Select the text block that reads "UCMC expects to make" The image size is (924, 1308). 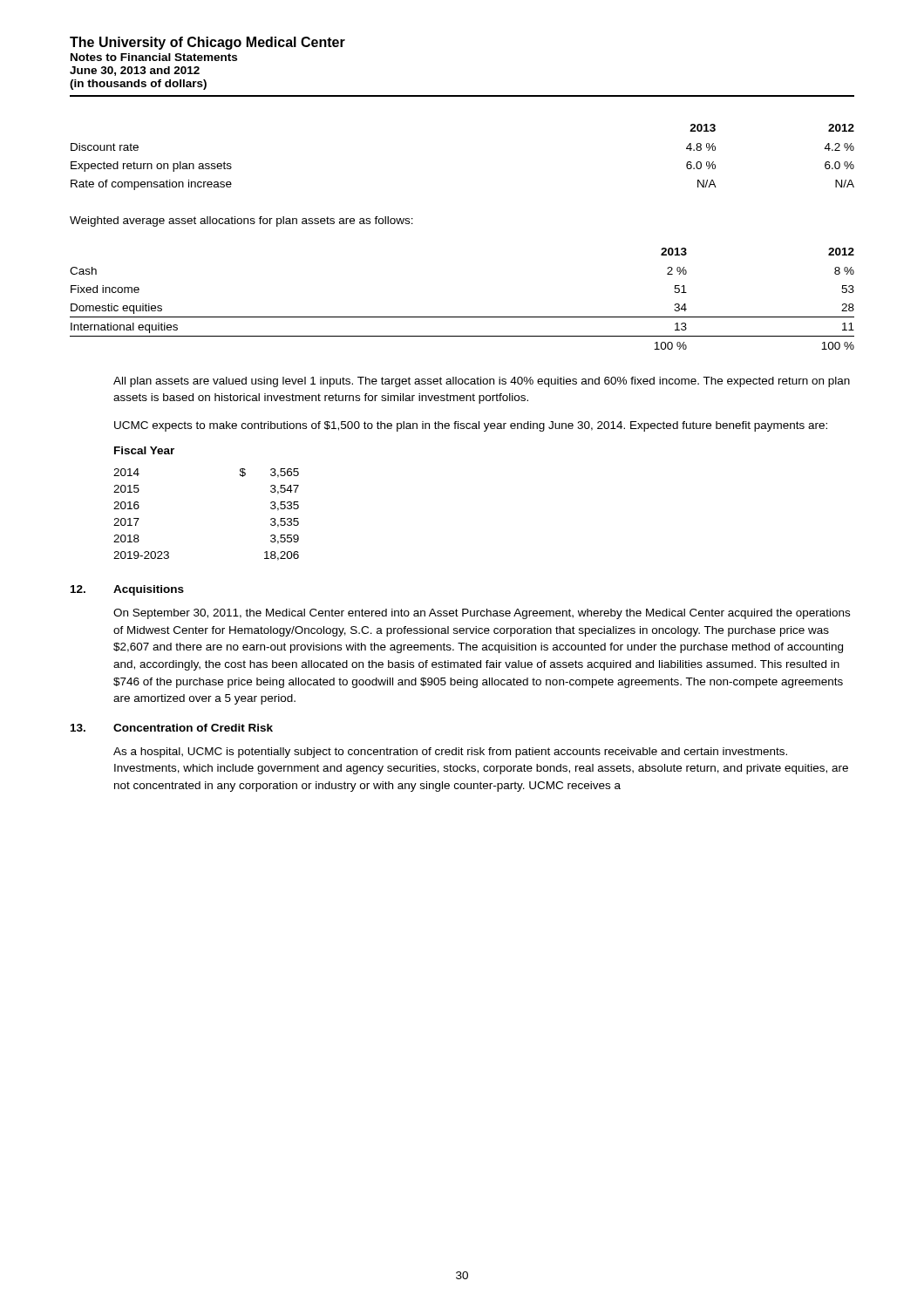[x=471, y=425]
